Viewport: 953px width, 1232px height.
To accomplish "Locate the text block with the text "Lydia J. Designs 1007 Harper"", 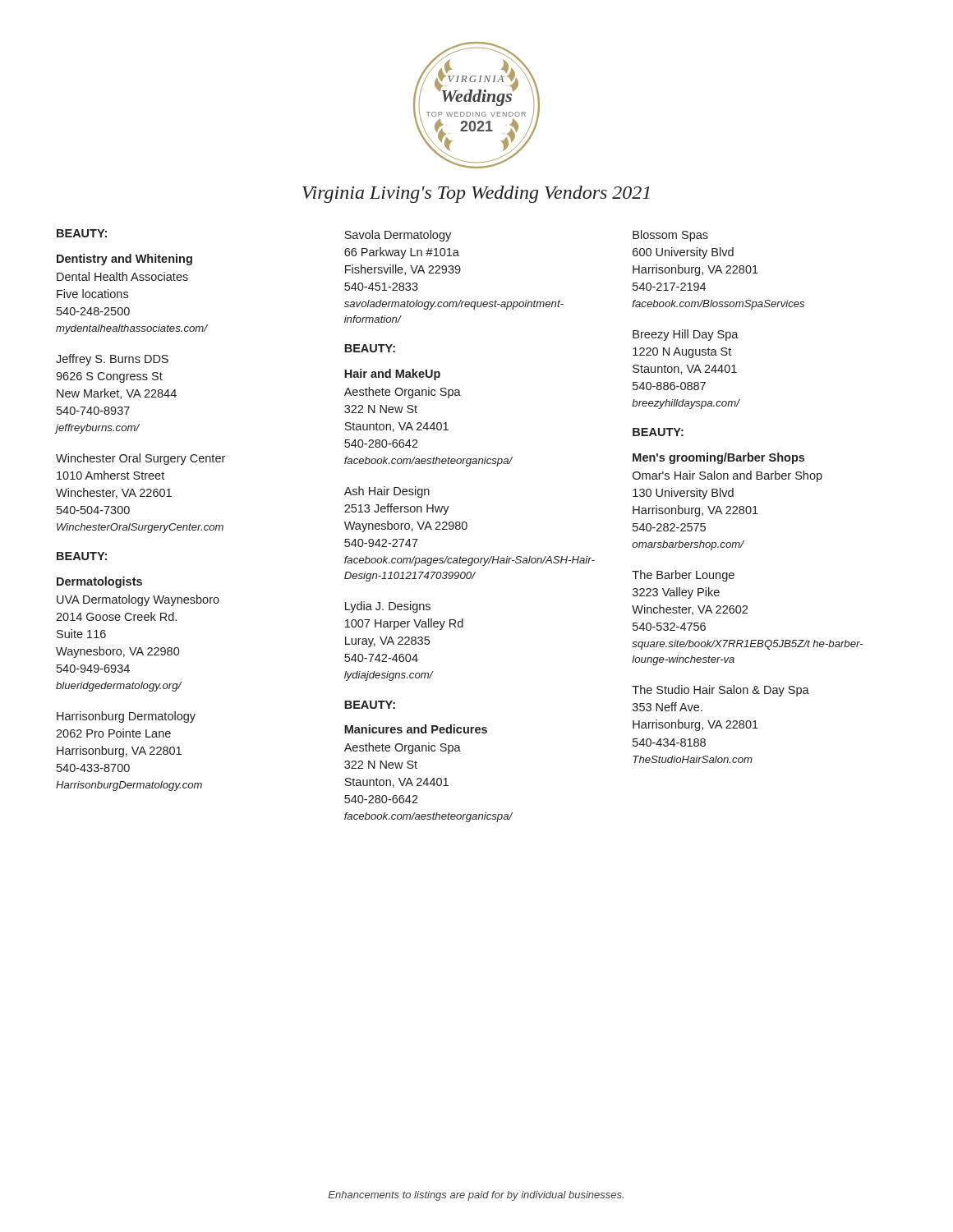I will pyautogui.click(x=388, y=607).
